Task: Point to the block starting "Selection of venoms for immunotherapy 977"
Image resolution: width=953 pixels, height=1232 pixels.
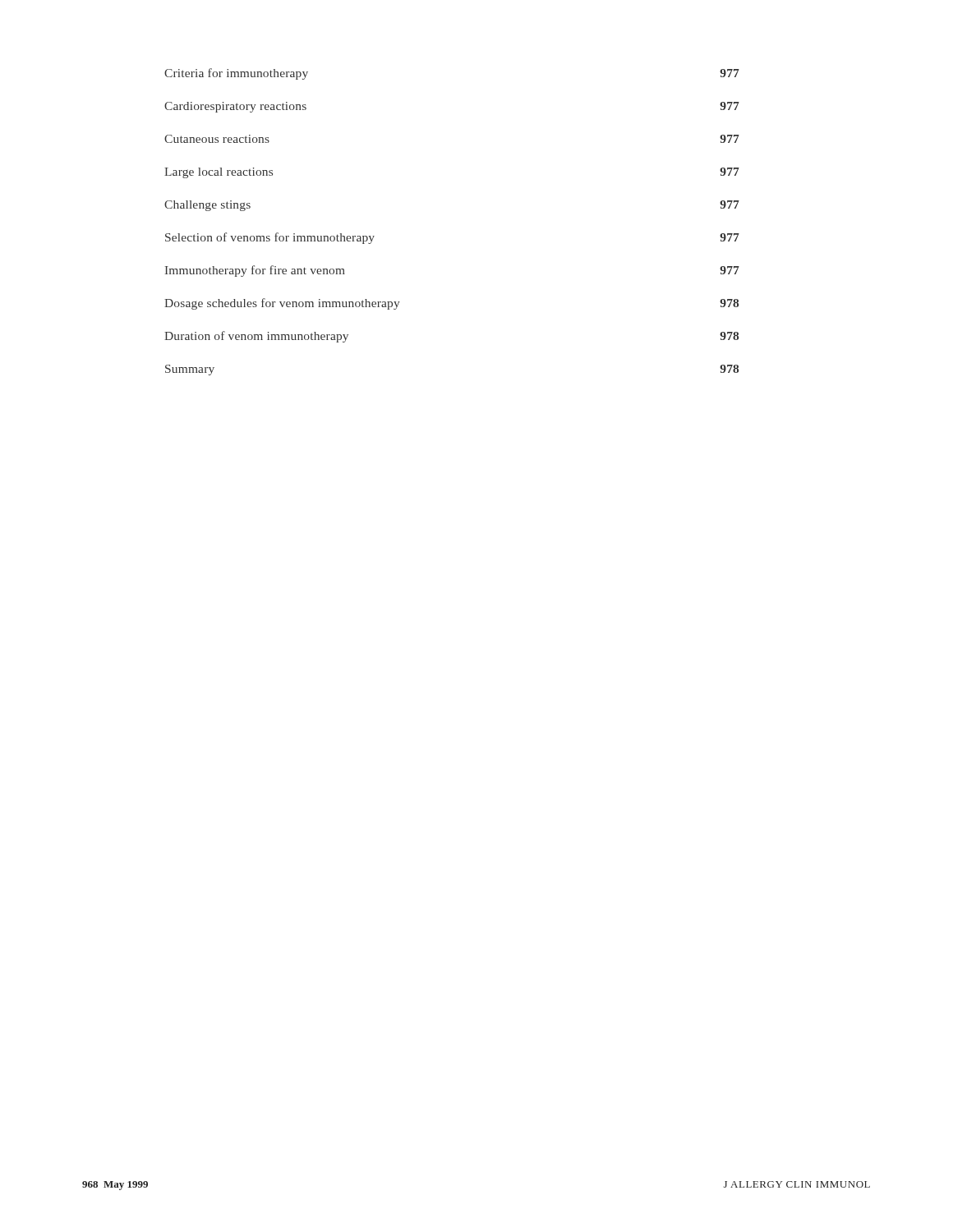Action: tap(268, 239)
